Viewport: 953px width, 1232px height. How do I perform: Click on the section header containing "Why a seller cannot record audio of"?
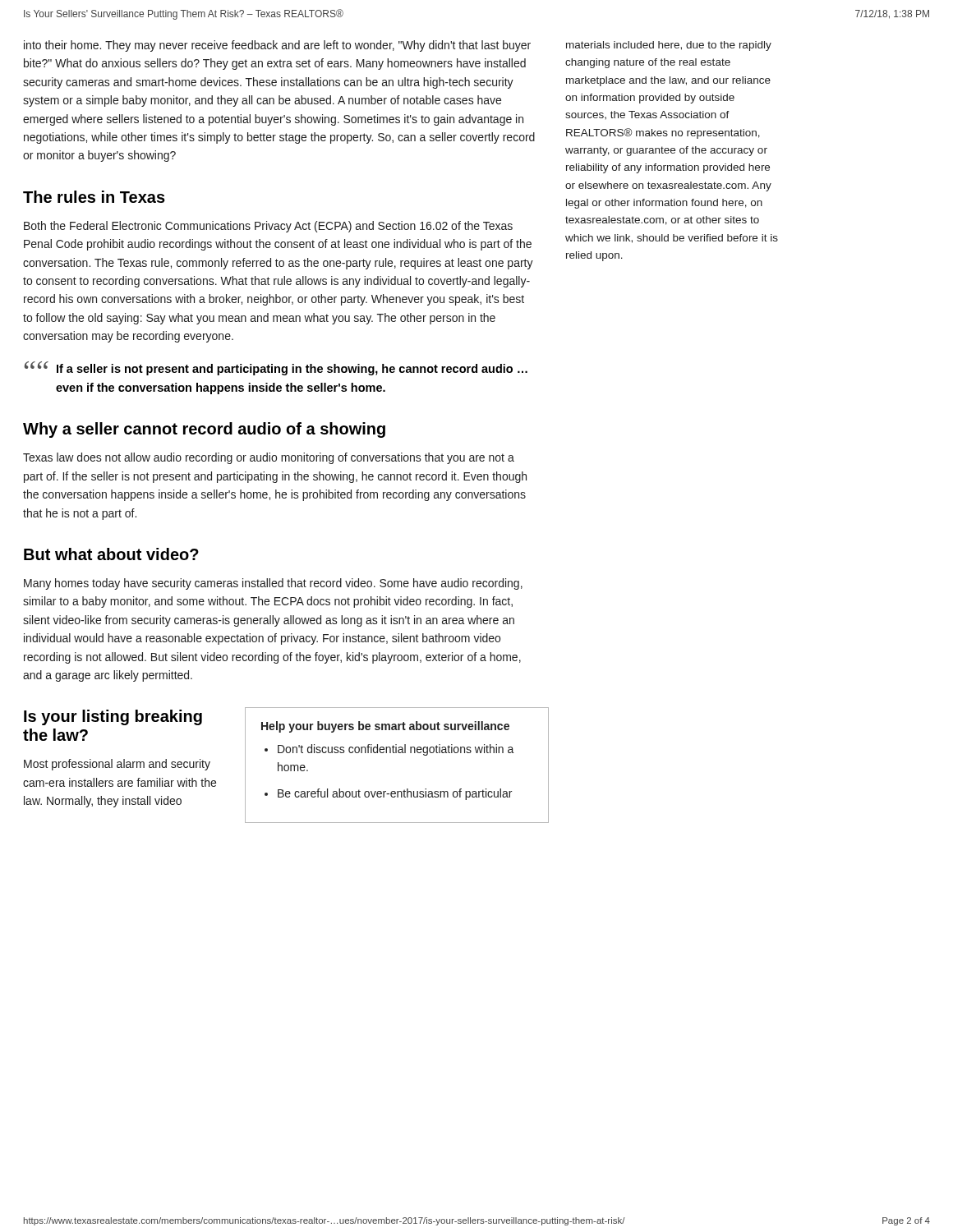(x=205, y=429)
